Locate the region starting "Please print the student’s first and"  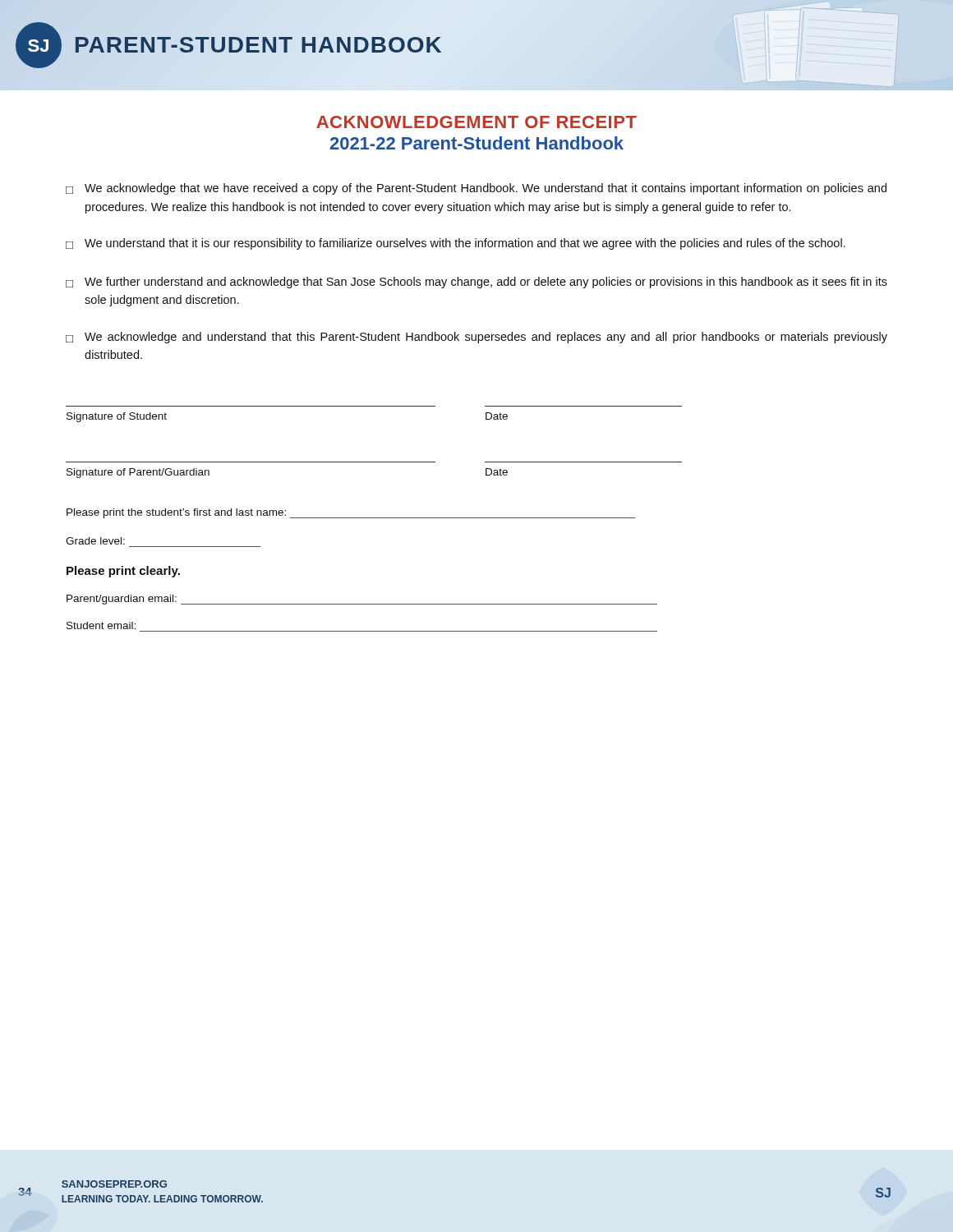click(x=350, y=511)
